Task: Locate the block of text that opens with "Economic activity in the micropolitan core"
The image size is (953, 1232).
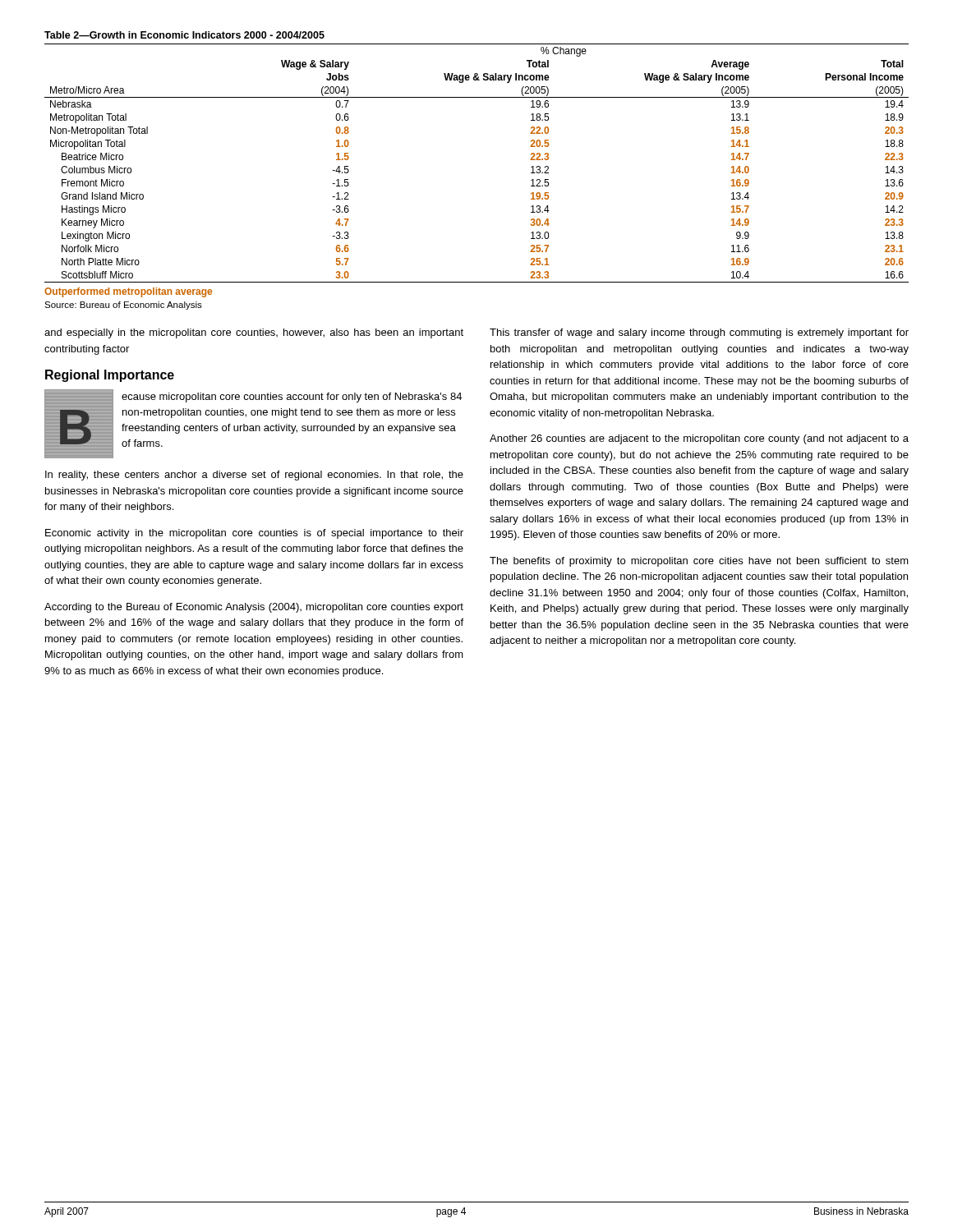Action: click(254, 556)
